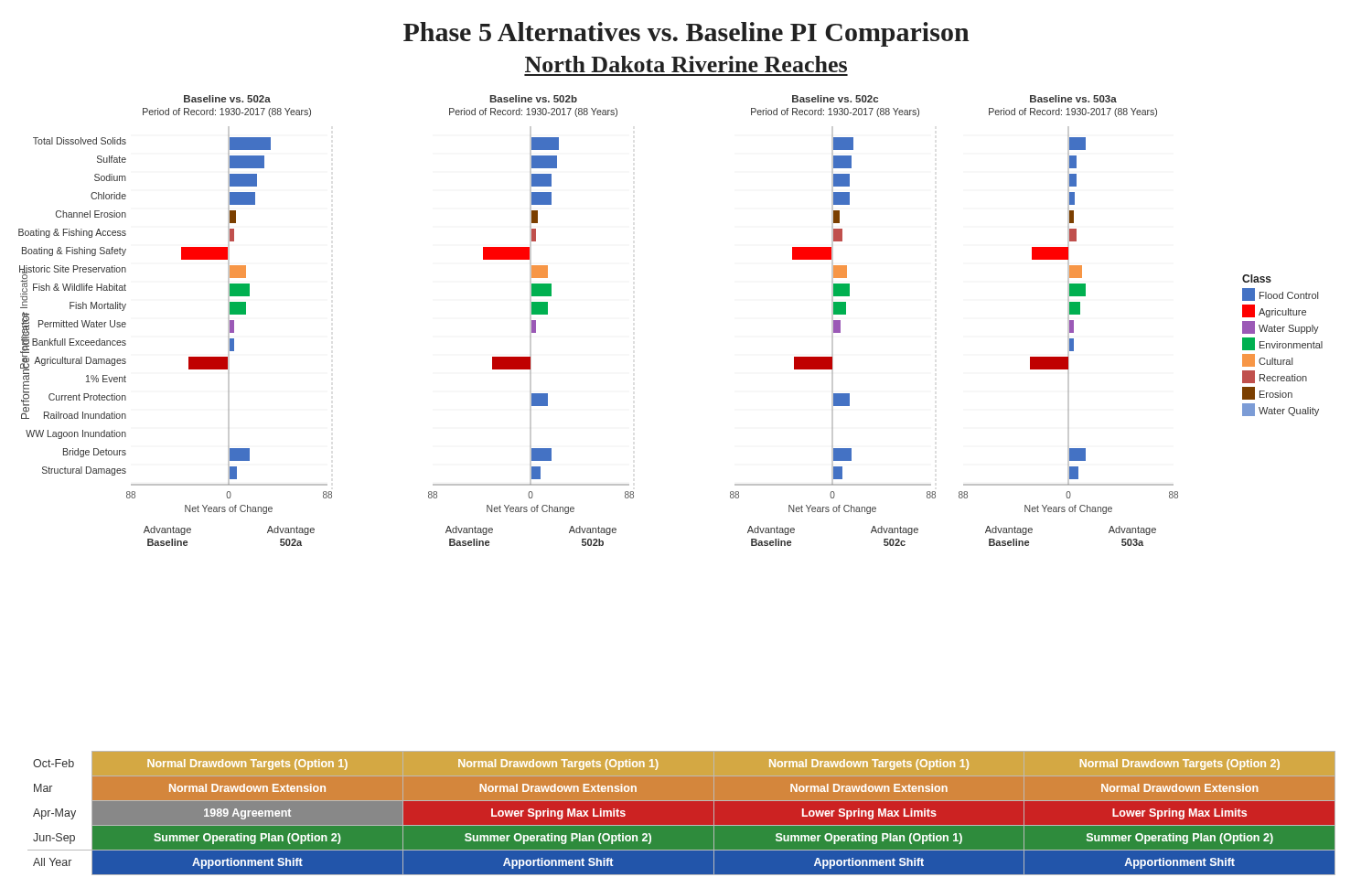Screen dimensions: 888x1372
Task: Find the bar chart
Action: (x=634, y=352)
